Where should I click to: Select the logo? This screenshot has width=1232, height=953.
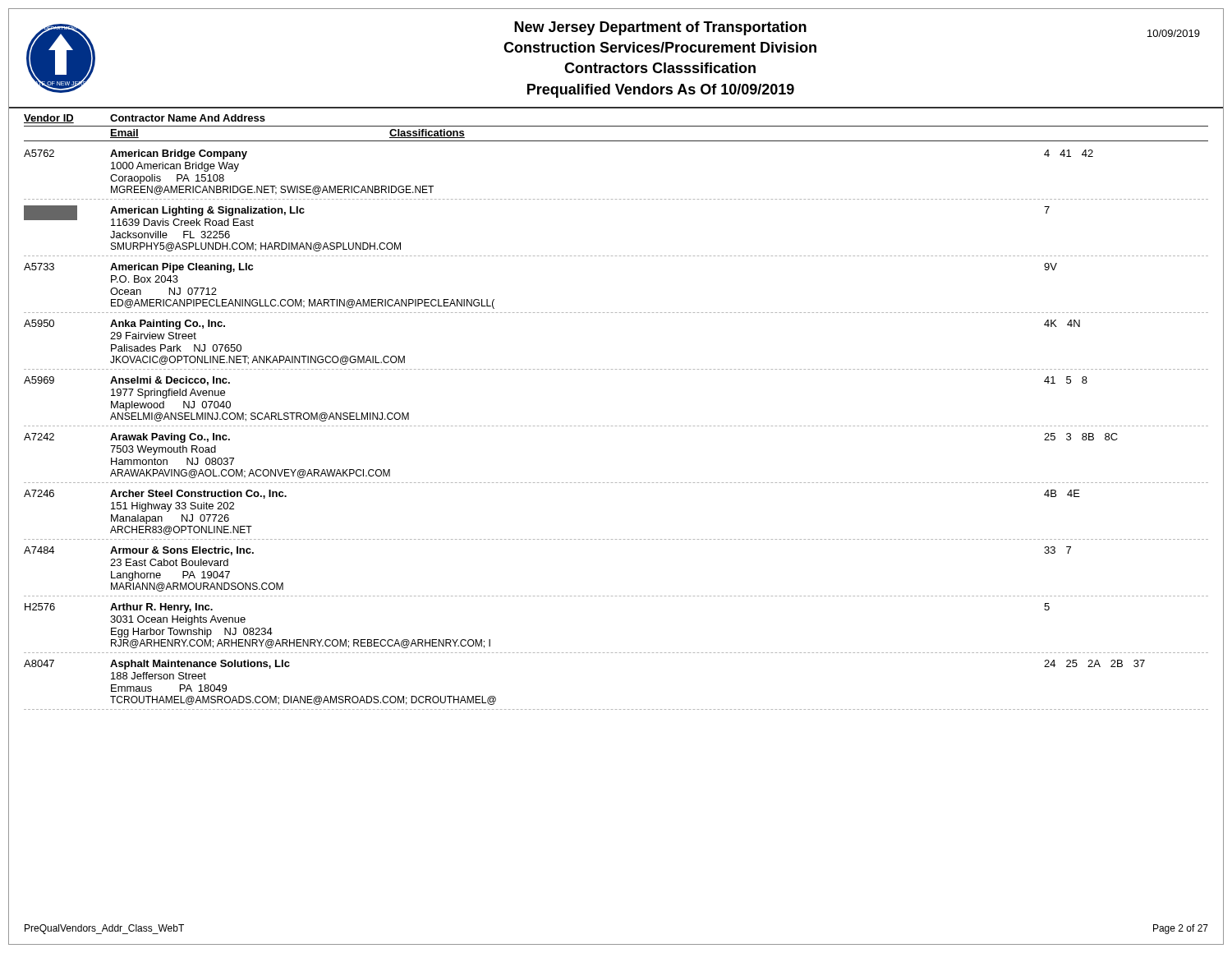61,59
